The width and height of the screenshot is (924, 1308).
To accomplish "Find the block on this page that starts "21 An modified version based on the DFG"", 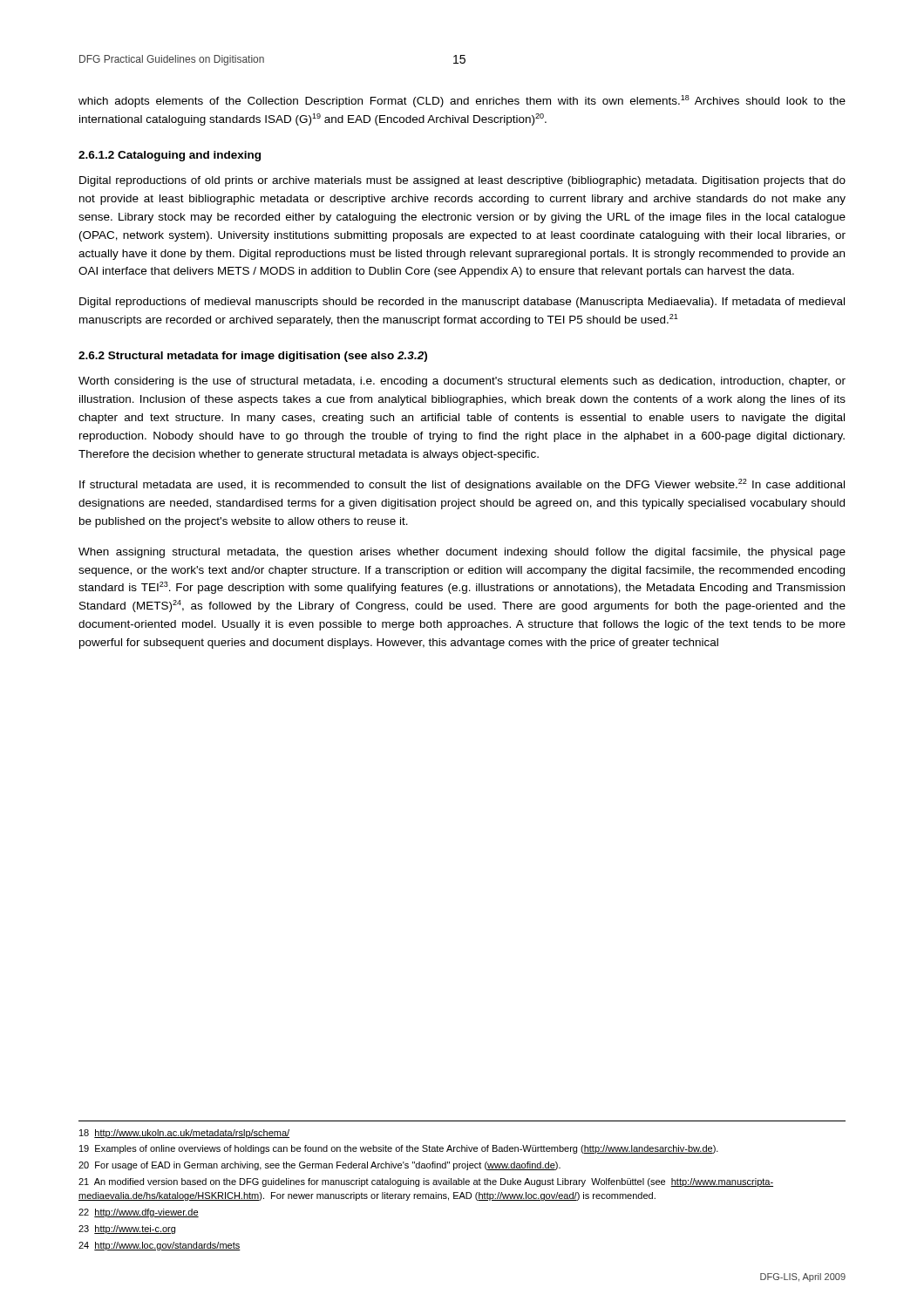I will [x=426, y=1189].
